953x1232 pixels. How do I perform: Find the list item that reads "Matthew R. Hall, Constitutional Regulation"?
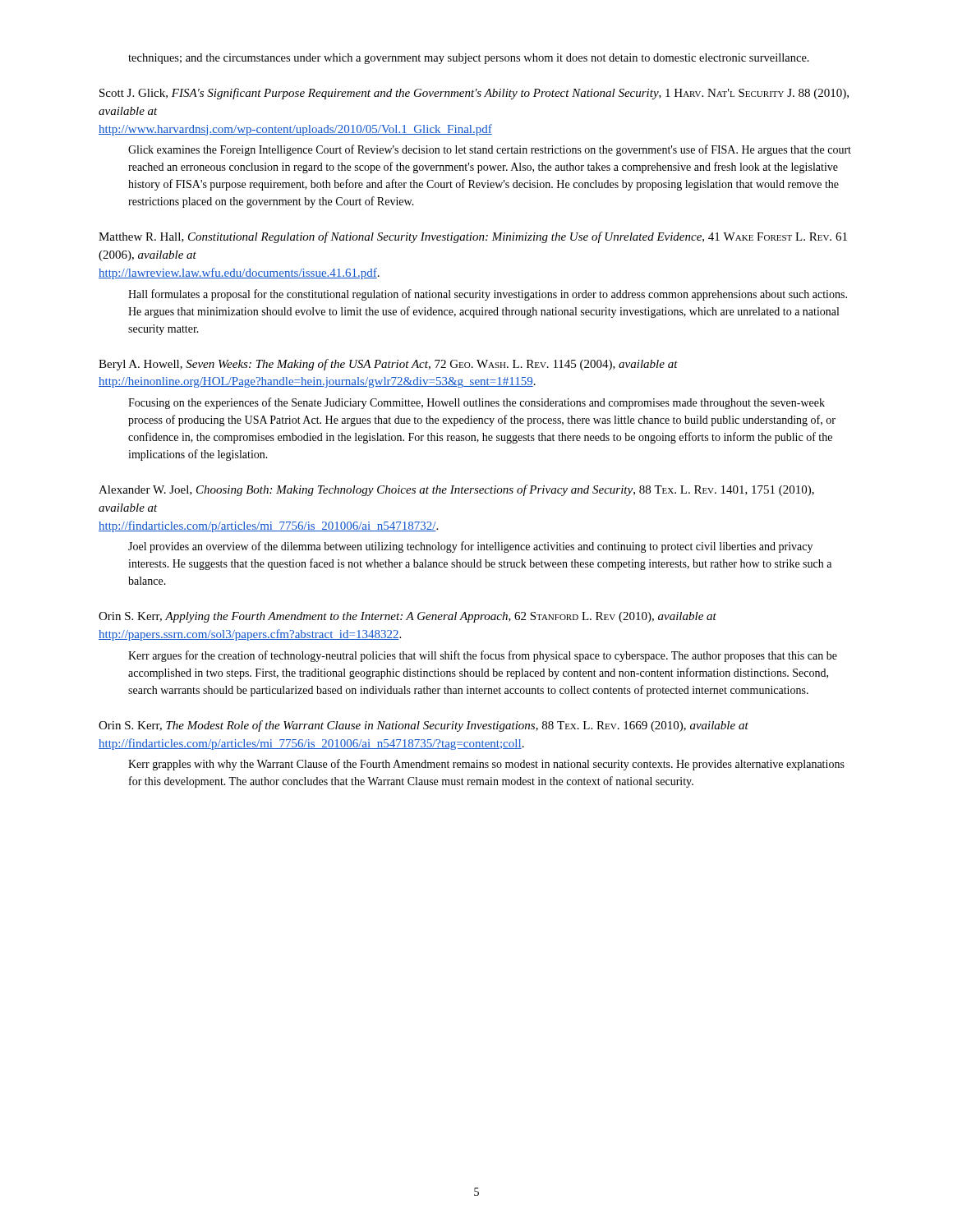[x=476, y=283]
